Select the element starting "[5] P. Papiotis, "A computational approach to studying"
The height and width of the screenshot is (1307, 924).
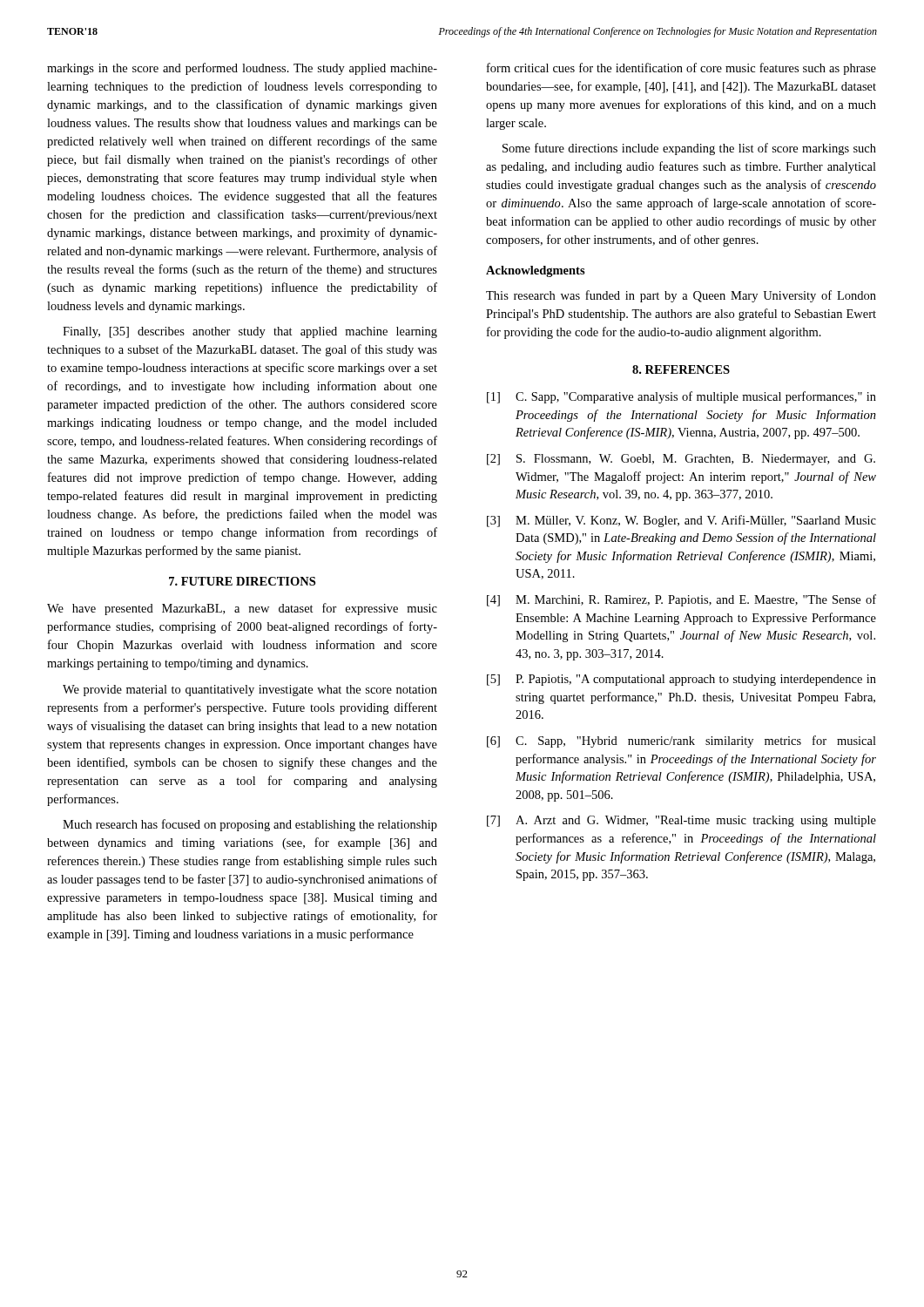click(x=681, y=697)
